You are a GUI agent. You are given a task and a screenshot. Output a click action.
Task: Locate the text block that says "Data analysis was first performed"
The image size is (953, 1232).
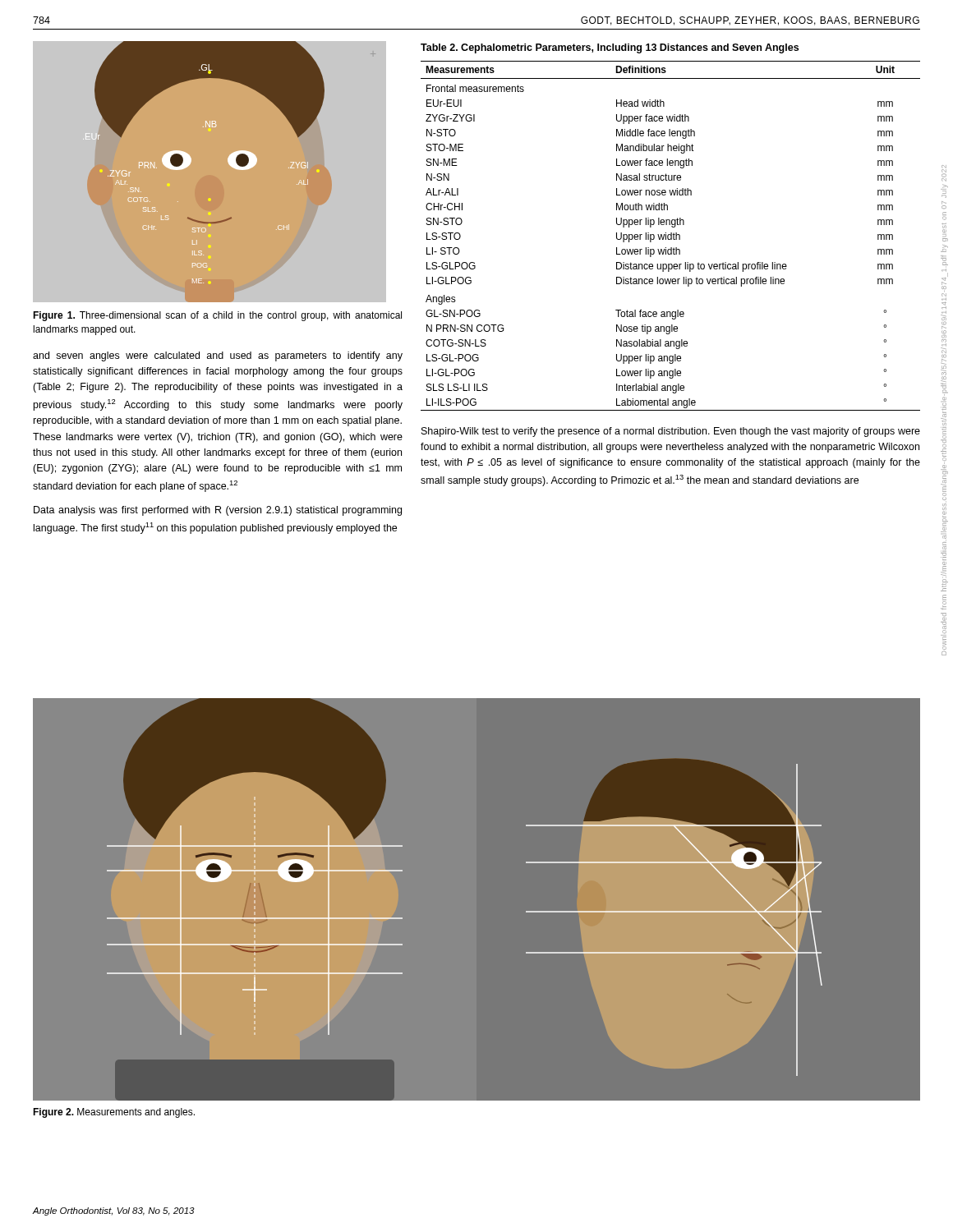point(218,519)
